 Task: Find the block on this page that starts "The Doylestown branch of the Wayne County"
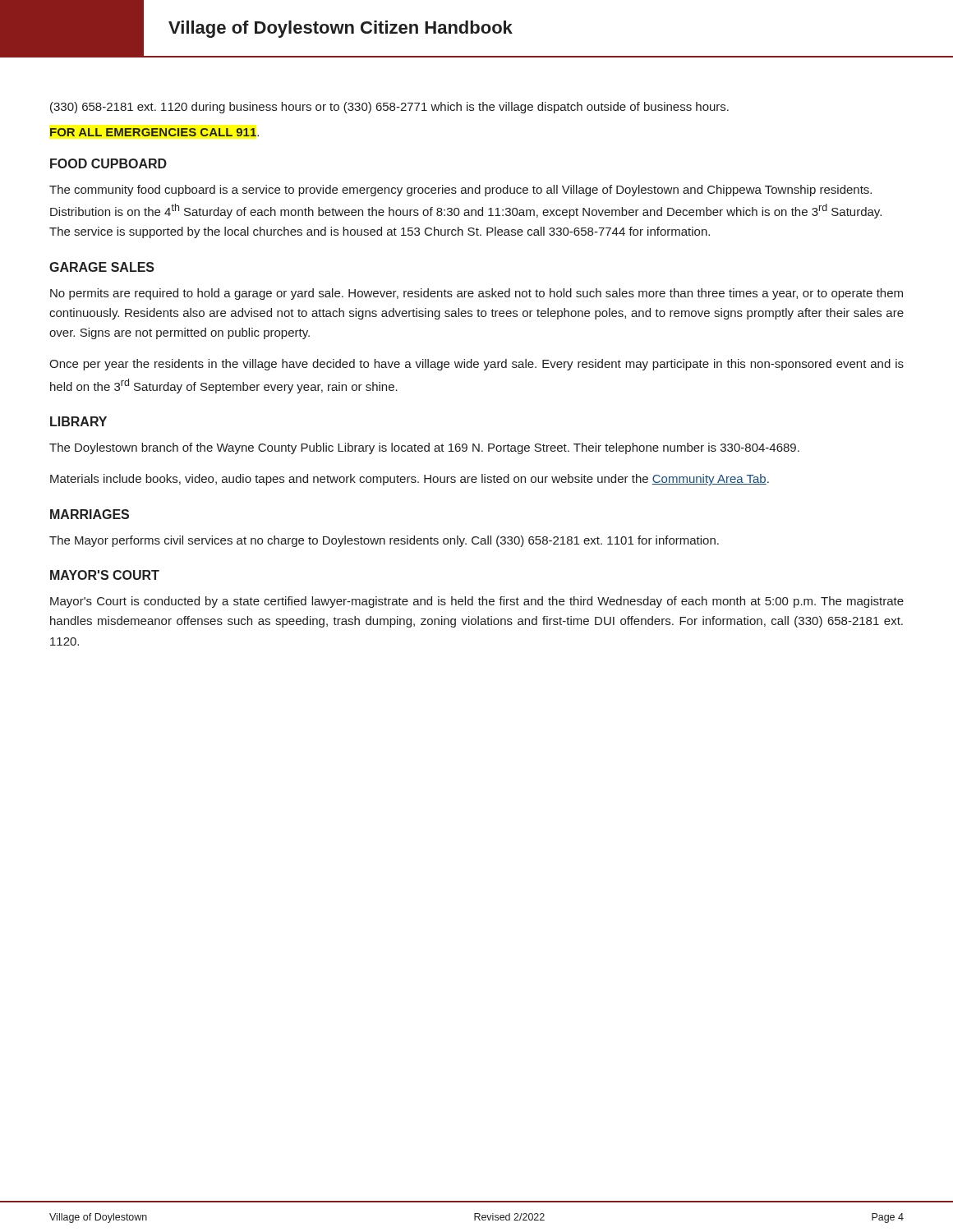425,447
